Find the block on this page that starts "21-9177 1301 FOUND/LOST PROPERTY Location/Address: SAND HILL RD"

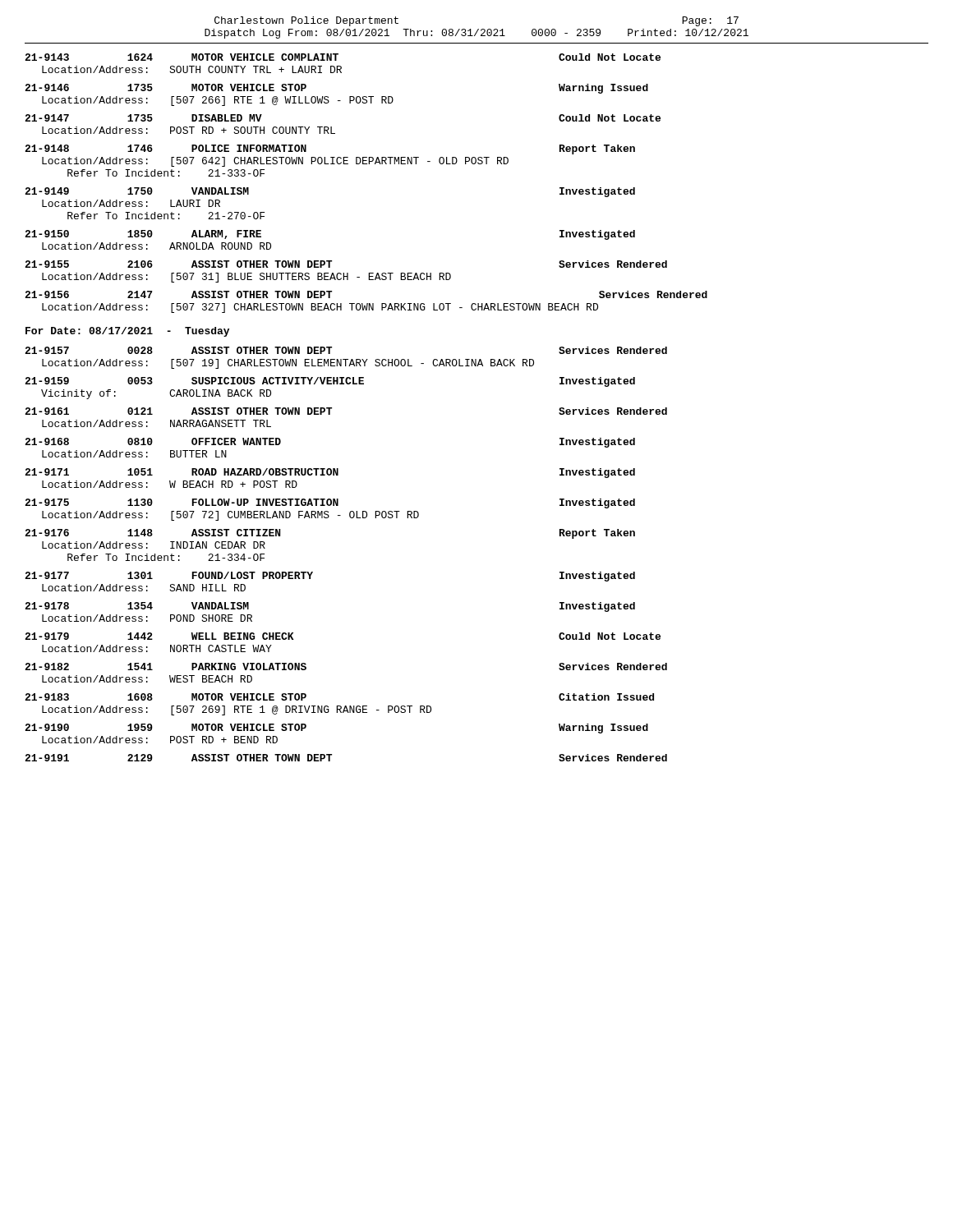point(47,576)
